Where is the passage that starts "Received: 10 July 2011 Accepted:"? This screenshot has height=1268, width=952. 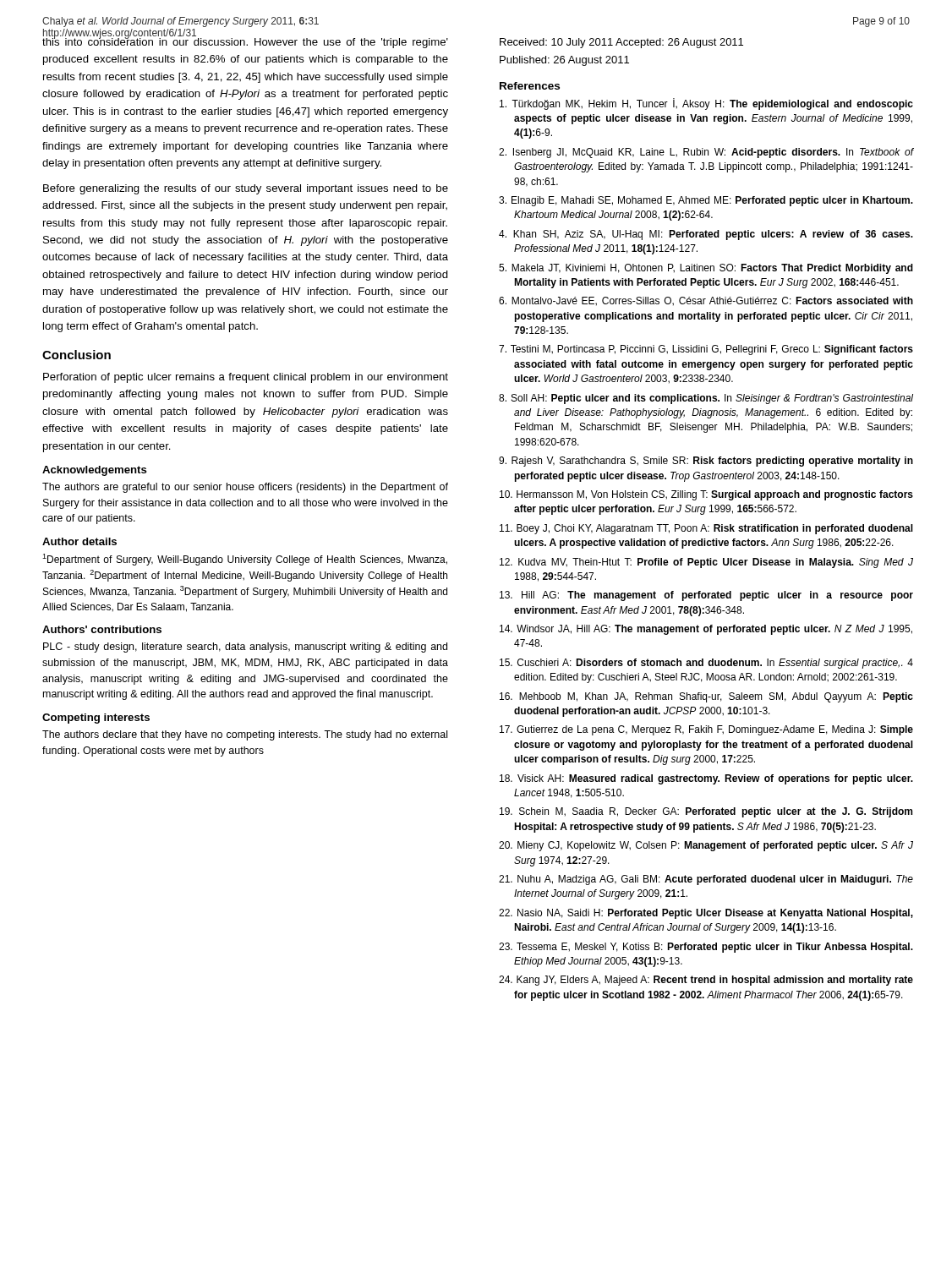621,51
